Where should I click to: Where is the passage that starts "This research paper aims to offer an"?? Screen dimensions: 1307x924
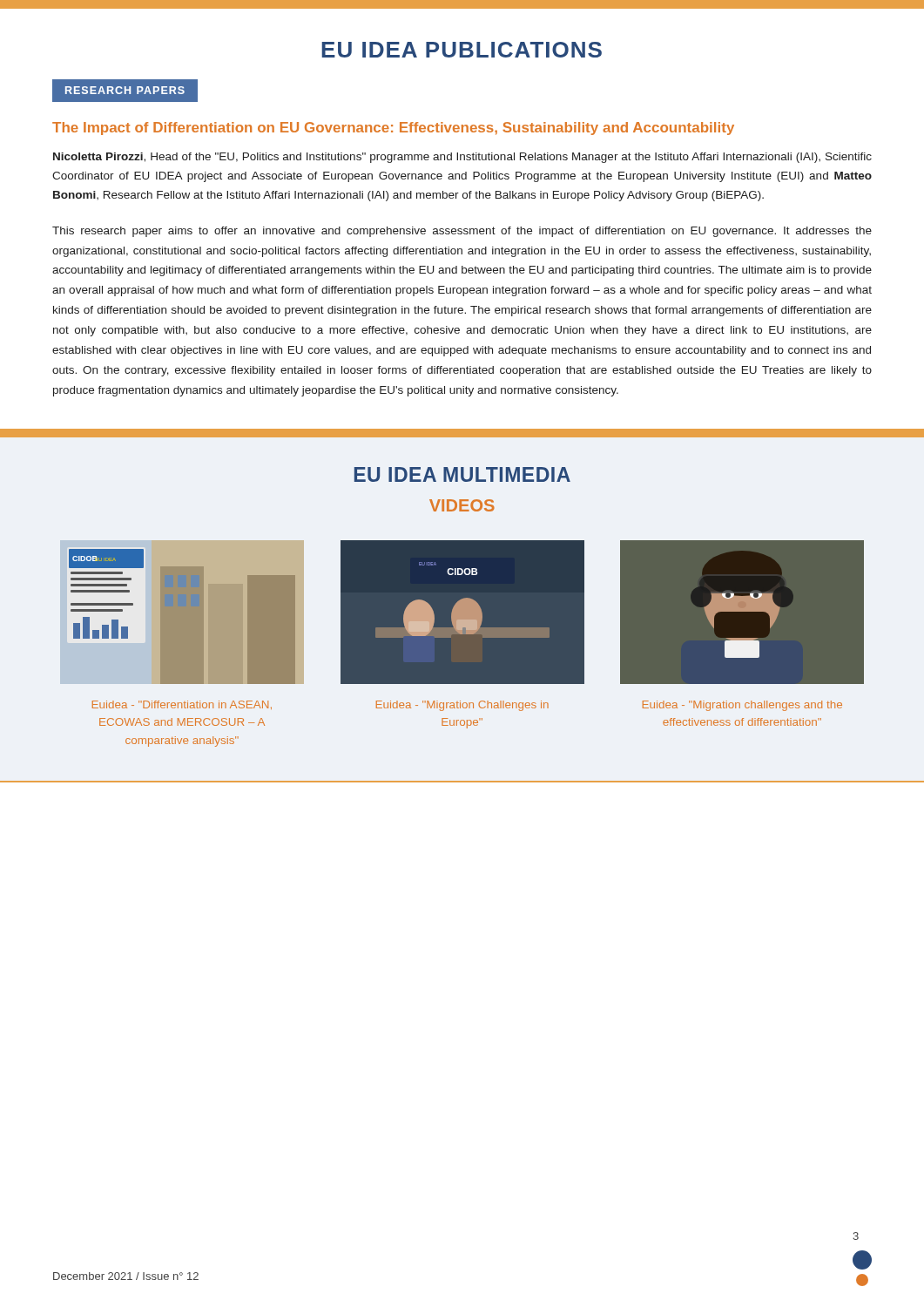462,310
